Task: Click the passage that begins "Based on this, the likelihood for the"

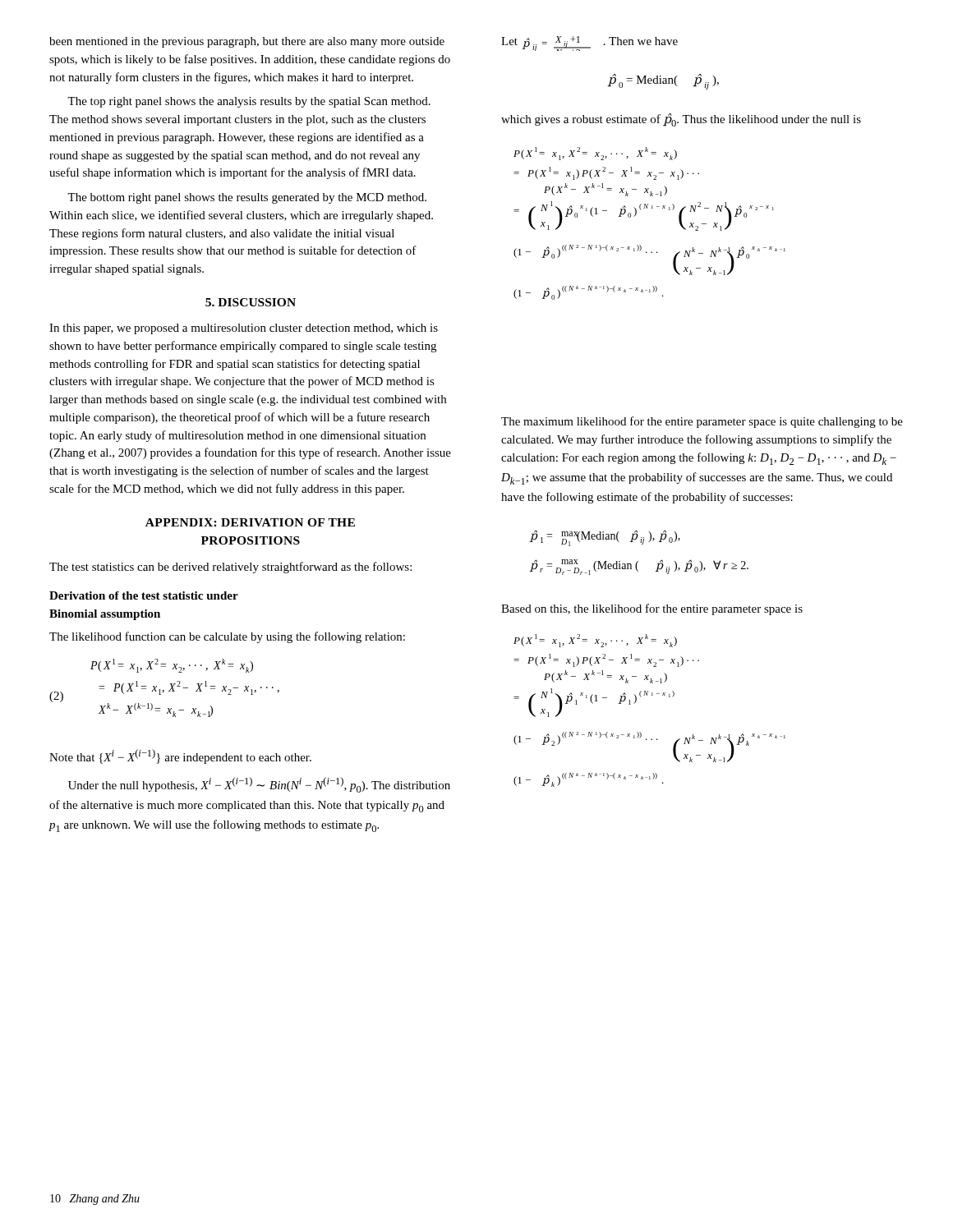Action: (x=702, y=609)
